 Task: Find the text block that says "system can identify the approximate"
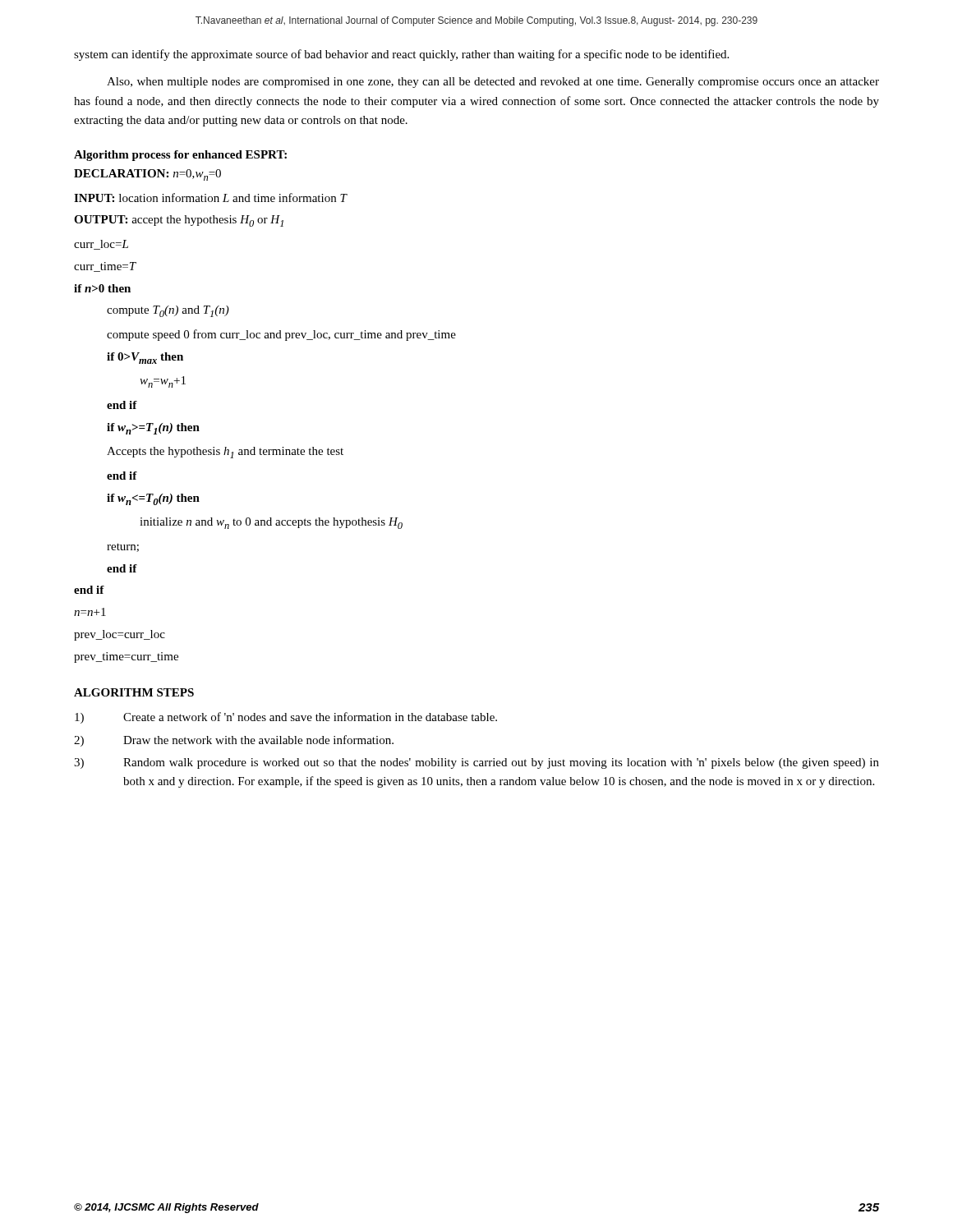point(402,54)
